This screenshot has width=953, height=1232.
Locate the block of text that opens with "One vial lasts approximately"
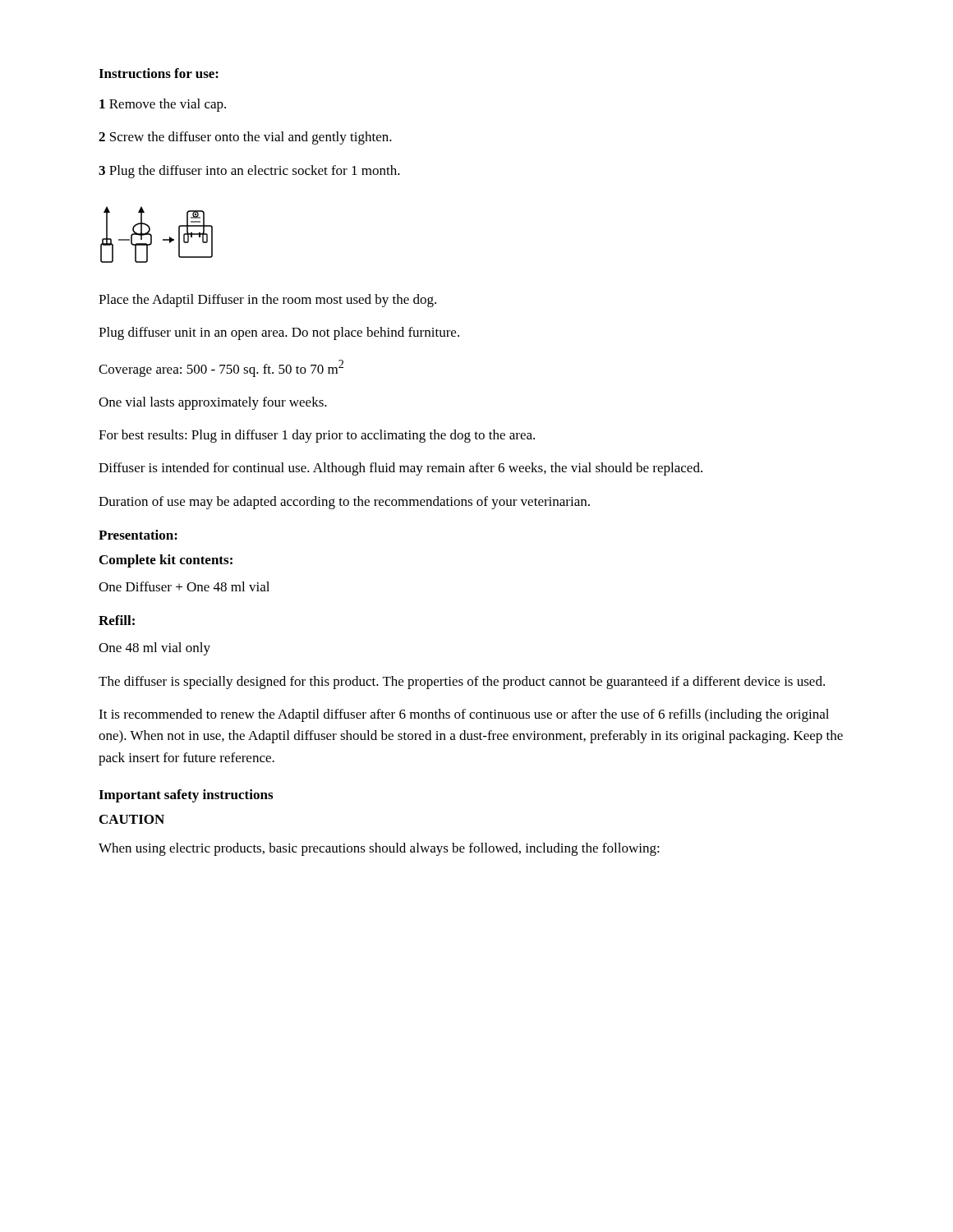(x=213, y=402)
